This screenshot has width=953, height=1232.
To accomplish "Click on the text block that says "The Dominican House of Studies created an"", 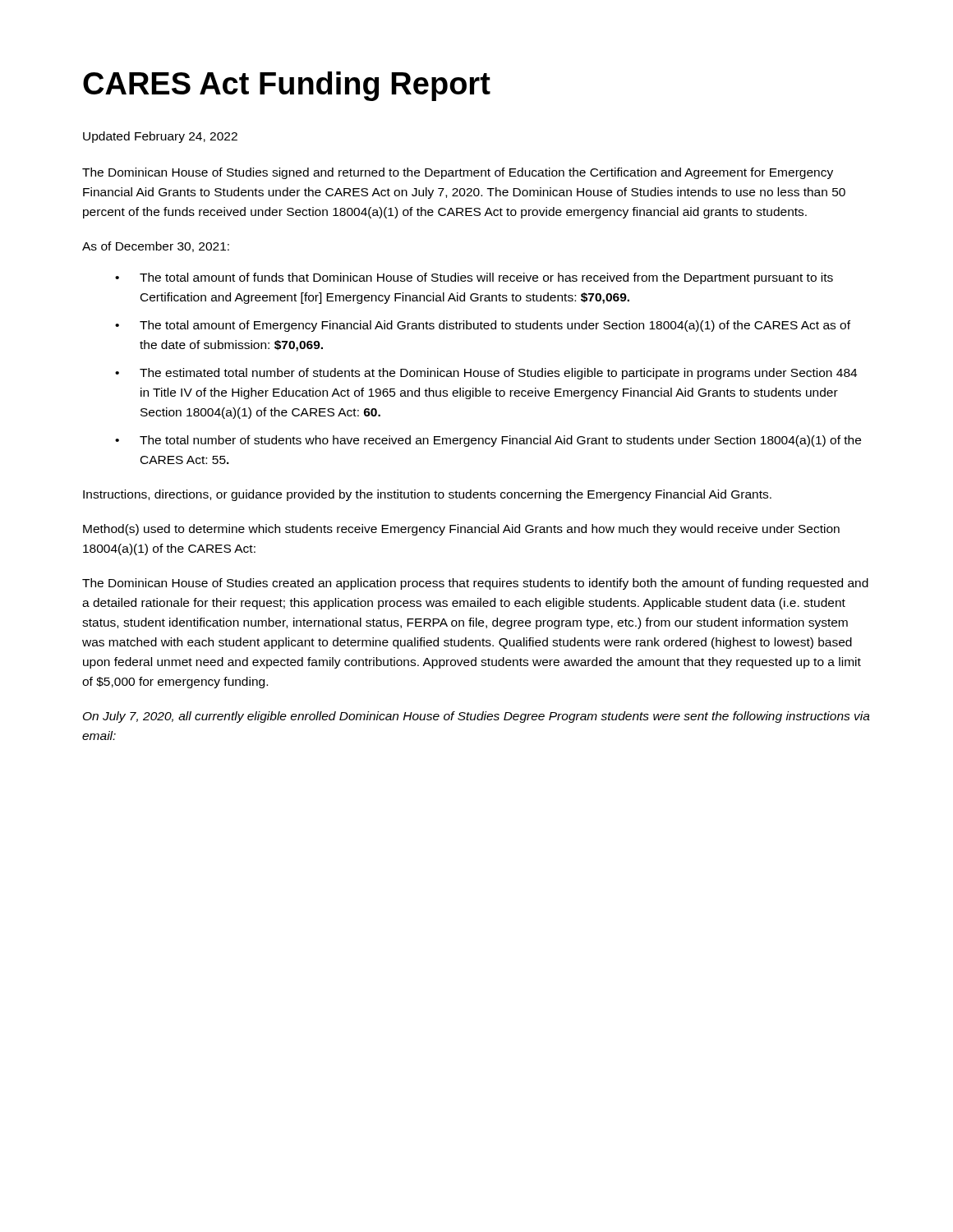I will click(x=475, y=632).
